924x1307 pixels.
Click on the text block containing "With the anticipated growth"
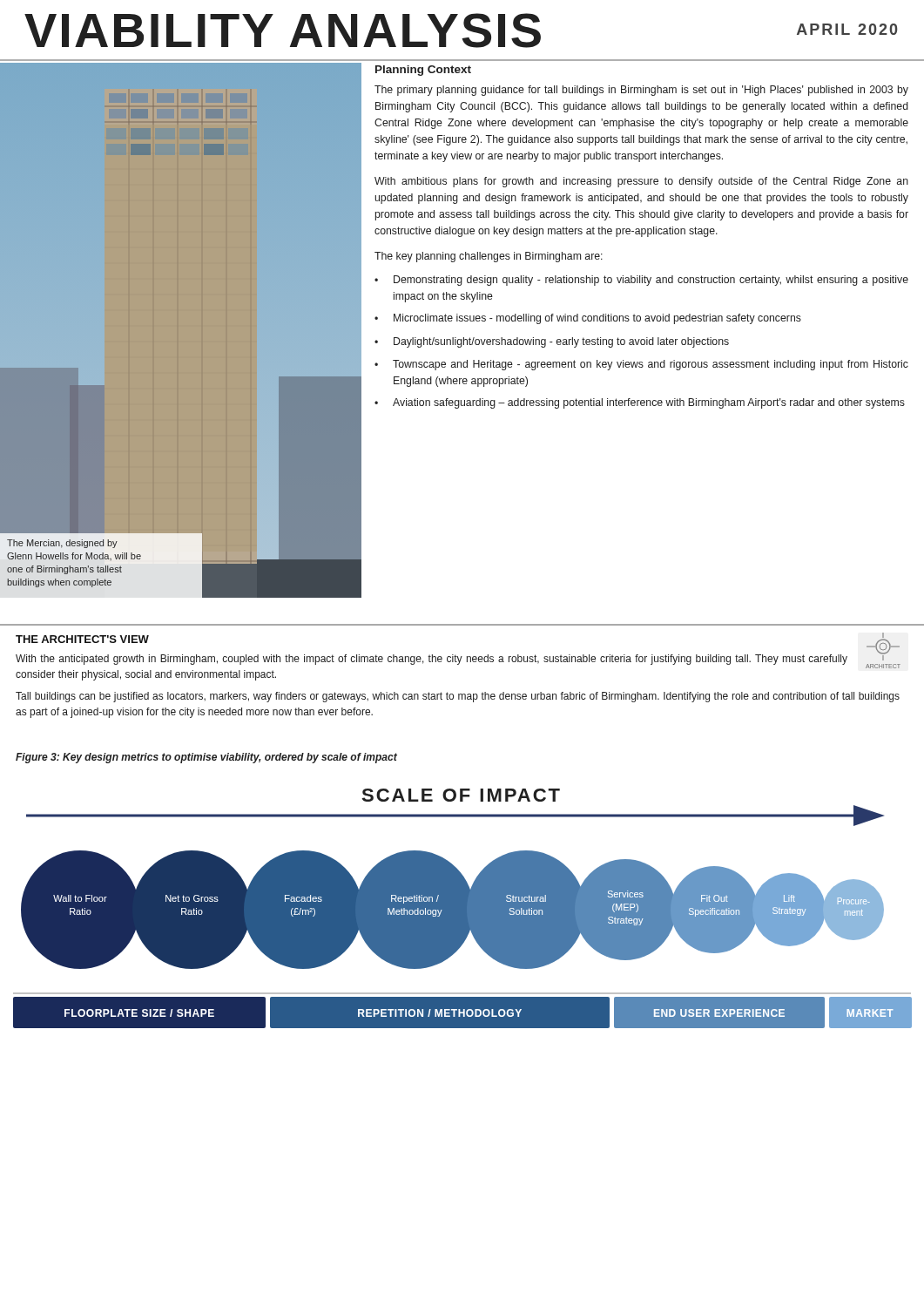432,667
